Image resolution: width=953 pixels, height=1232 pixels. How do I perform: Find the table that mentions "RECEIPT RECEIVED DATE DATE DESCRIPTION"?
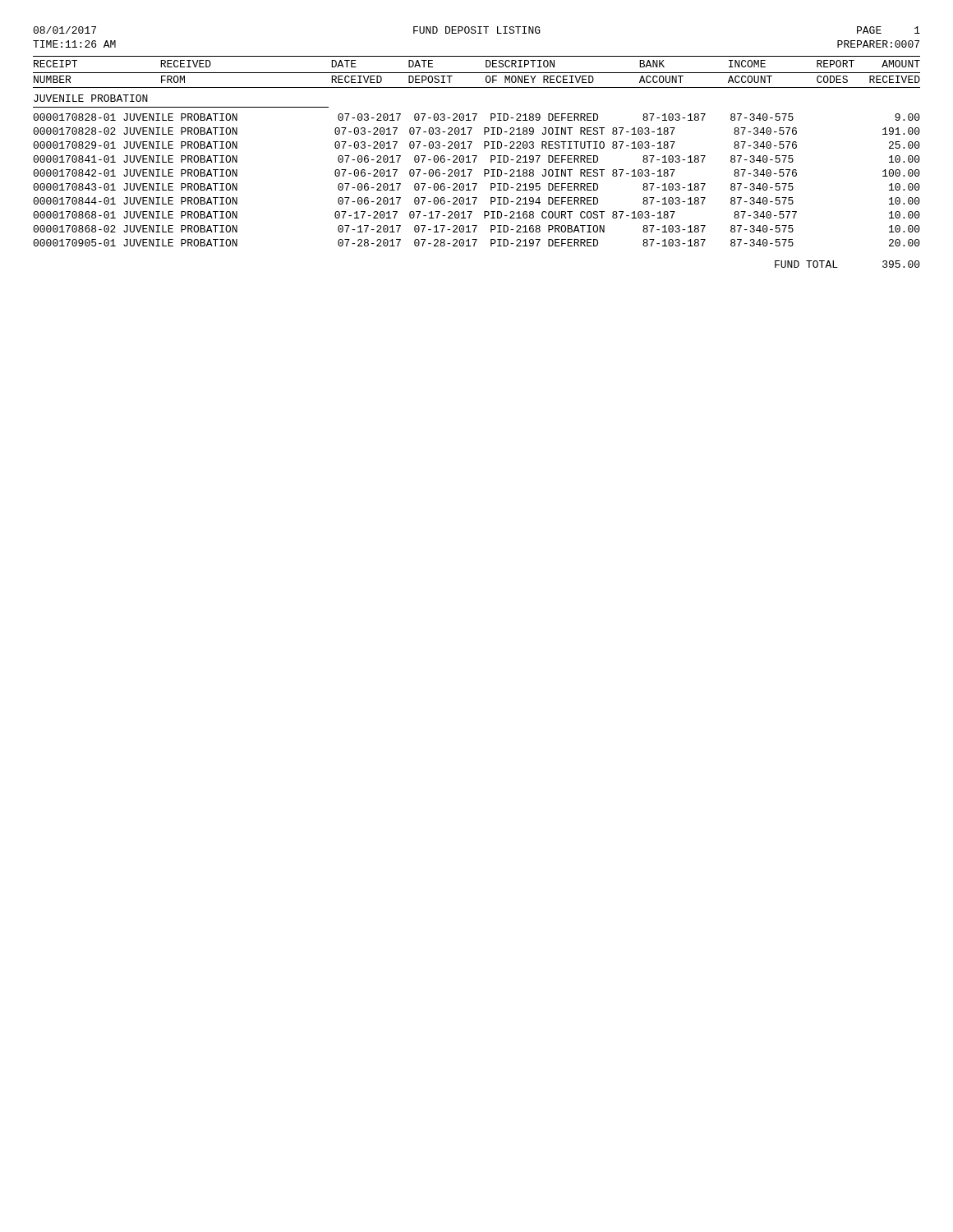(476, 163)
